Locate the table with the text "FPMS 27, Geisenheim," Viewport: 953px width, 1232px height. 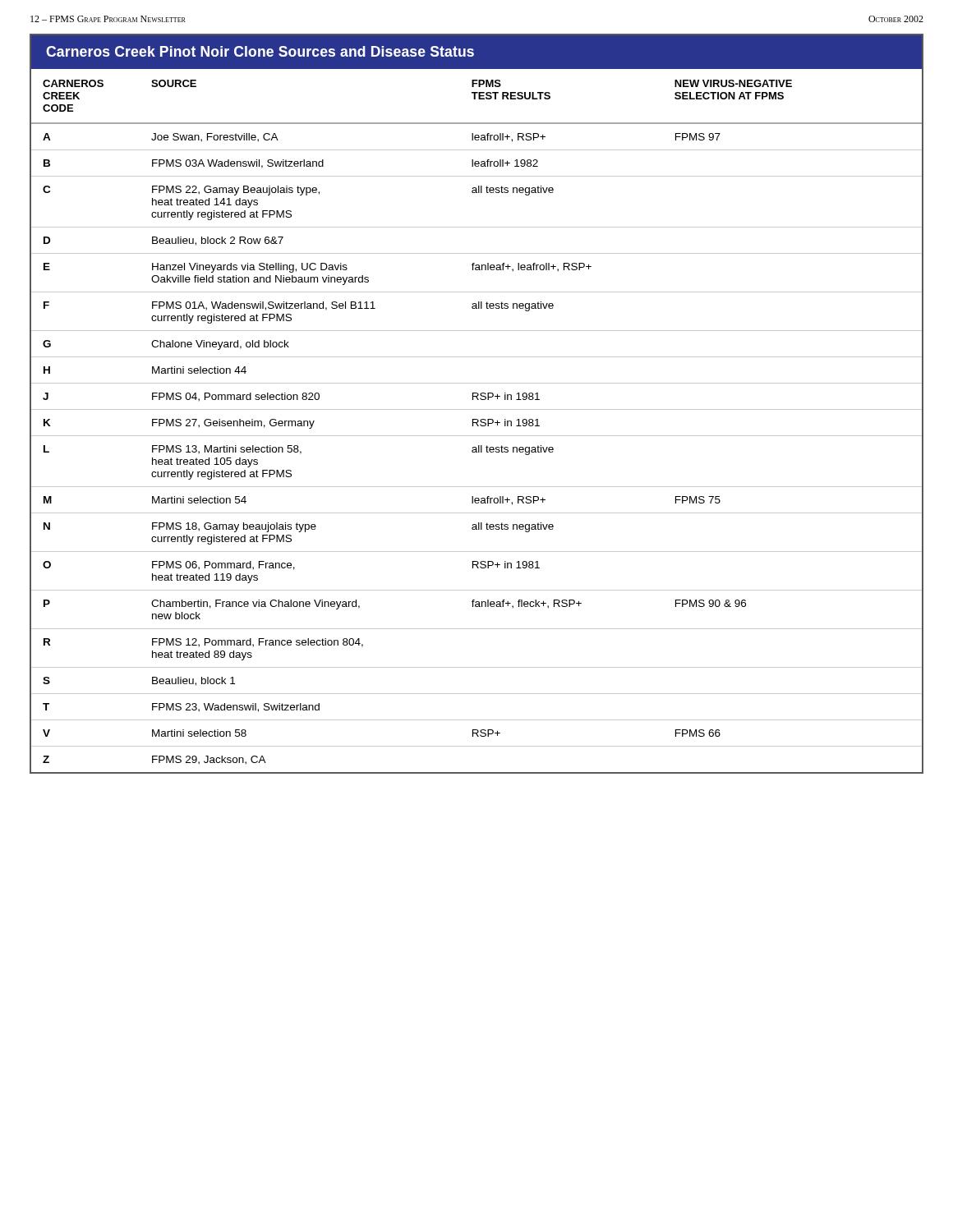pyautogui.click(x=476, y=404)
